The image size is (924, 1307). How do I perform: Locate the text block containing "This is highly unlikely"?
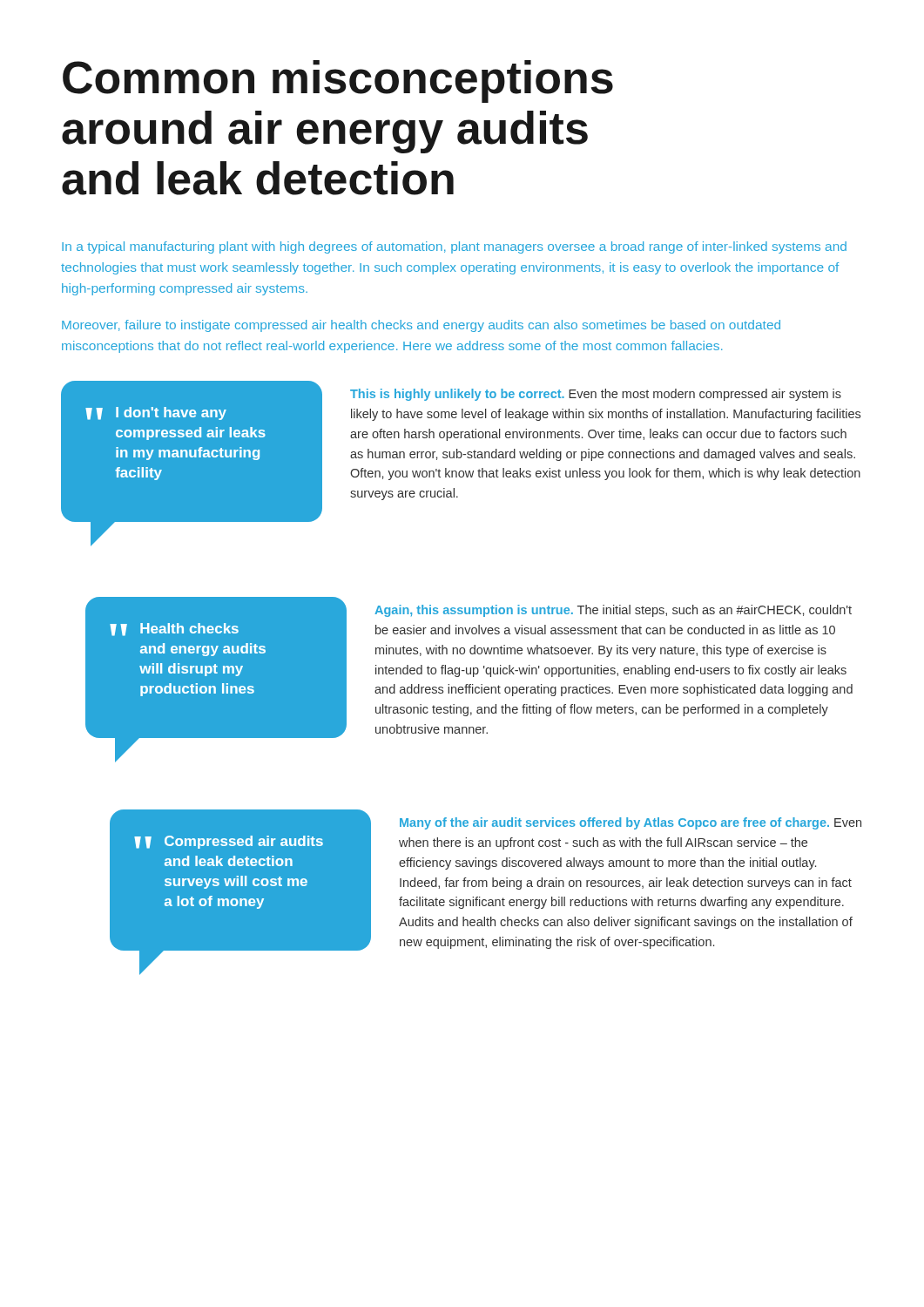606,444
